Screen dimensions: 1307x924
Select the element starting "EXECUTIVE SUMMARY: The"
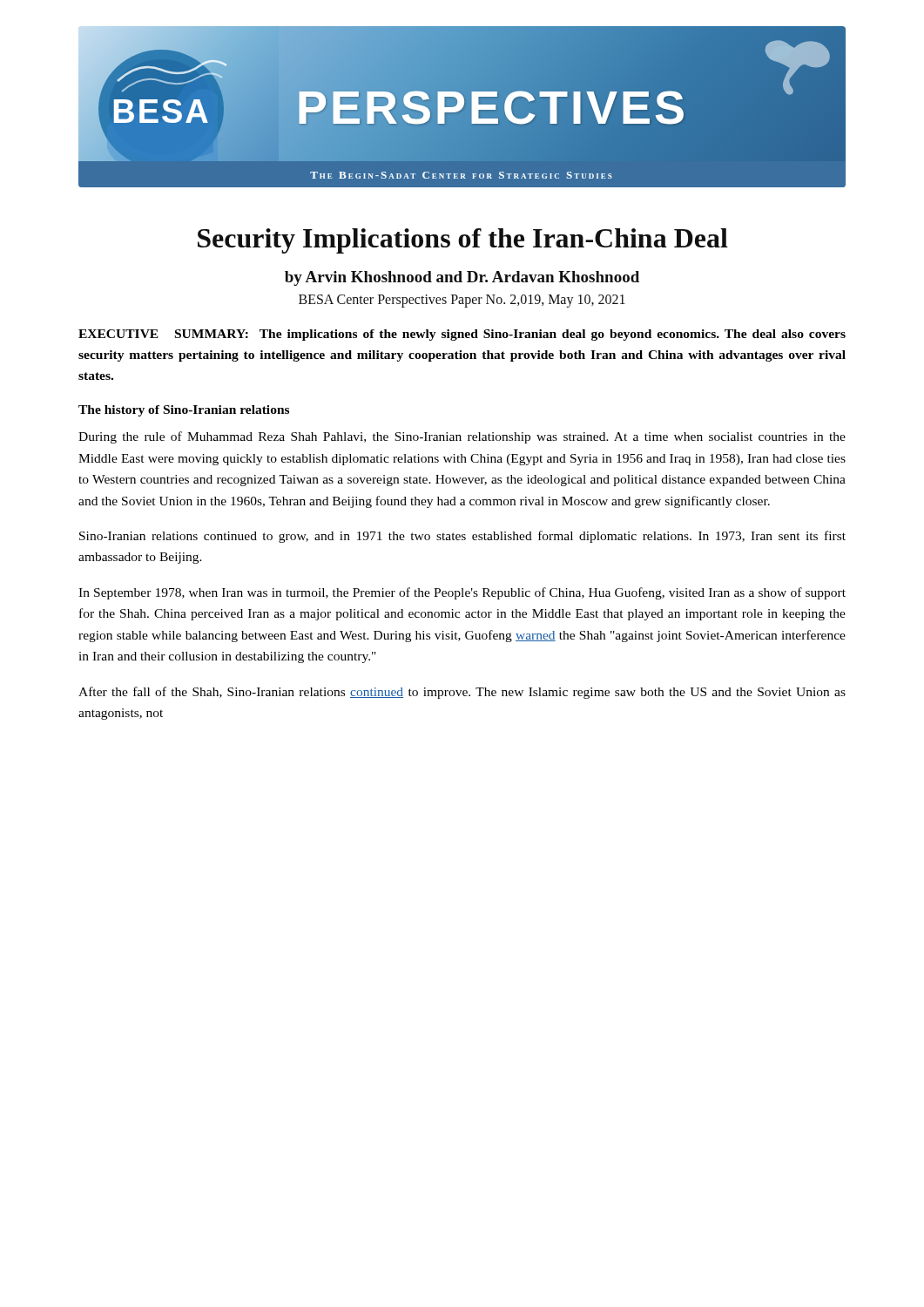click(x=462, y=354)
